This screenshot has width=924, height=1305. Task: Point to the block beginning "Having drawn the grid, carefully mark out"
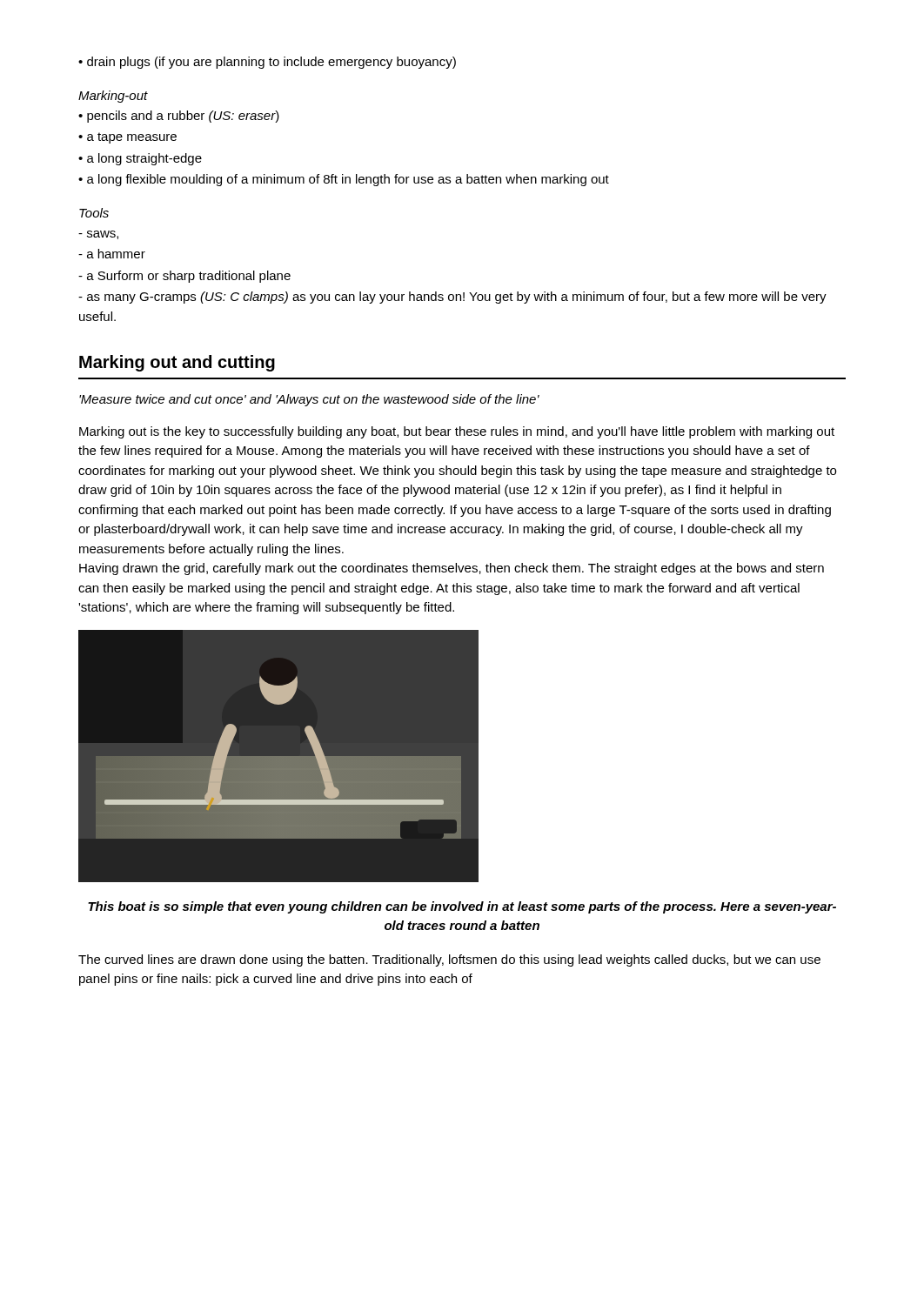point(451,587)
